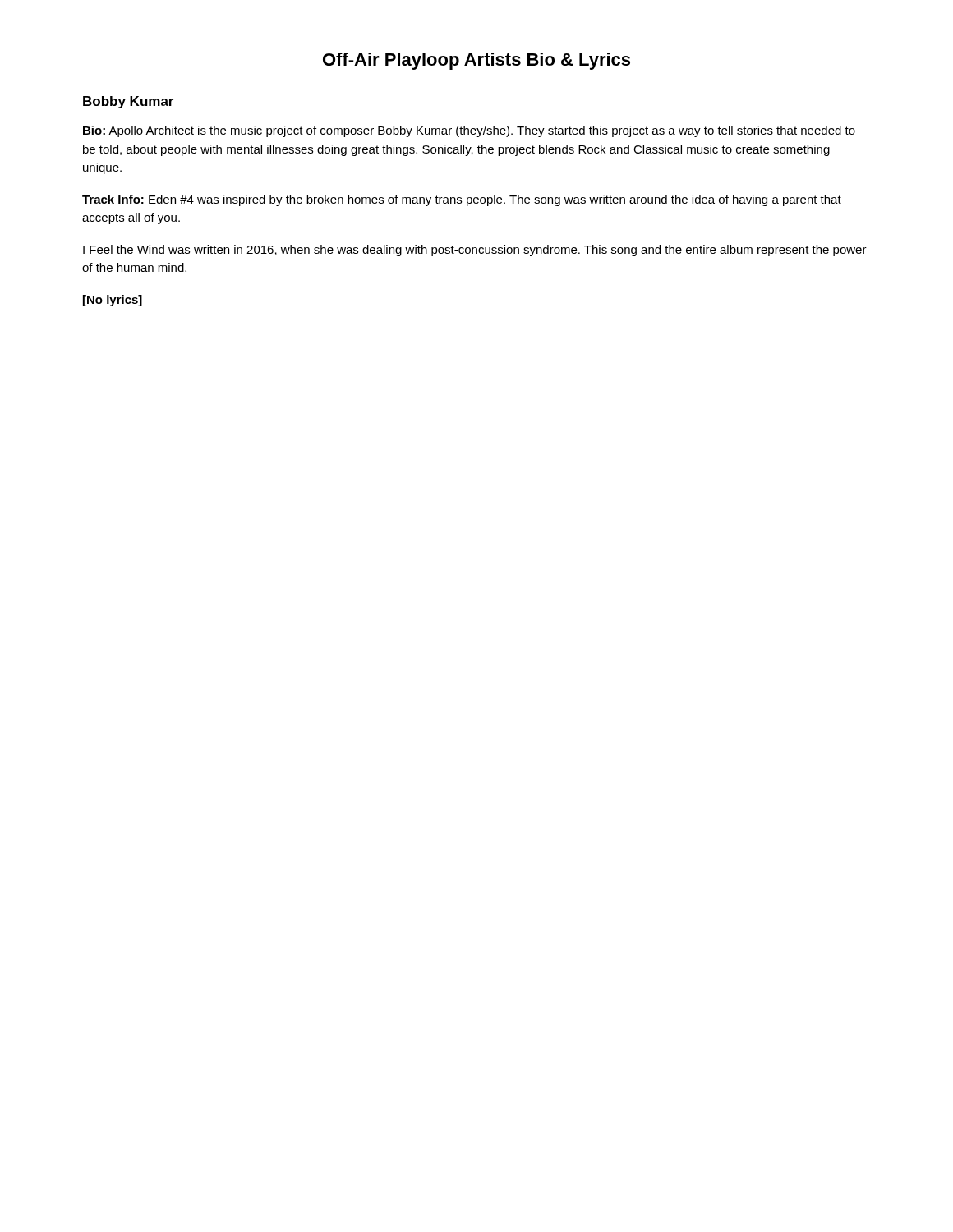953x1232 pixels.
Task: Point to the passage starting "Bobby Kumar"
Action: (128, 101)
